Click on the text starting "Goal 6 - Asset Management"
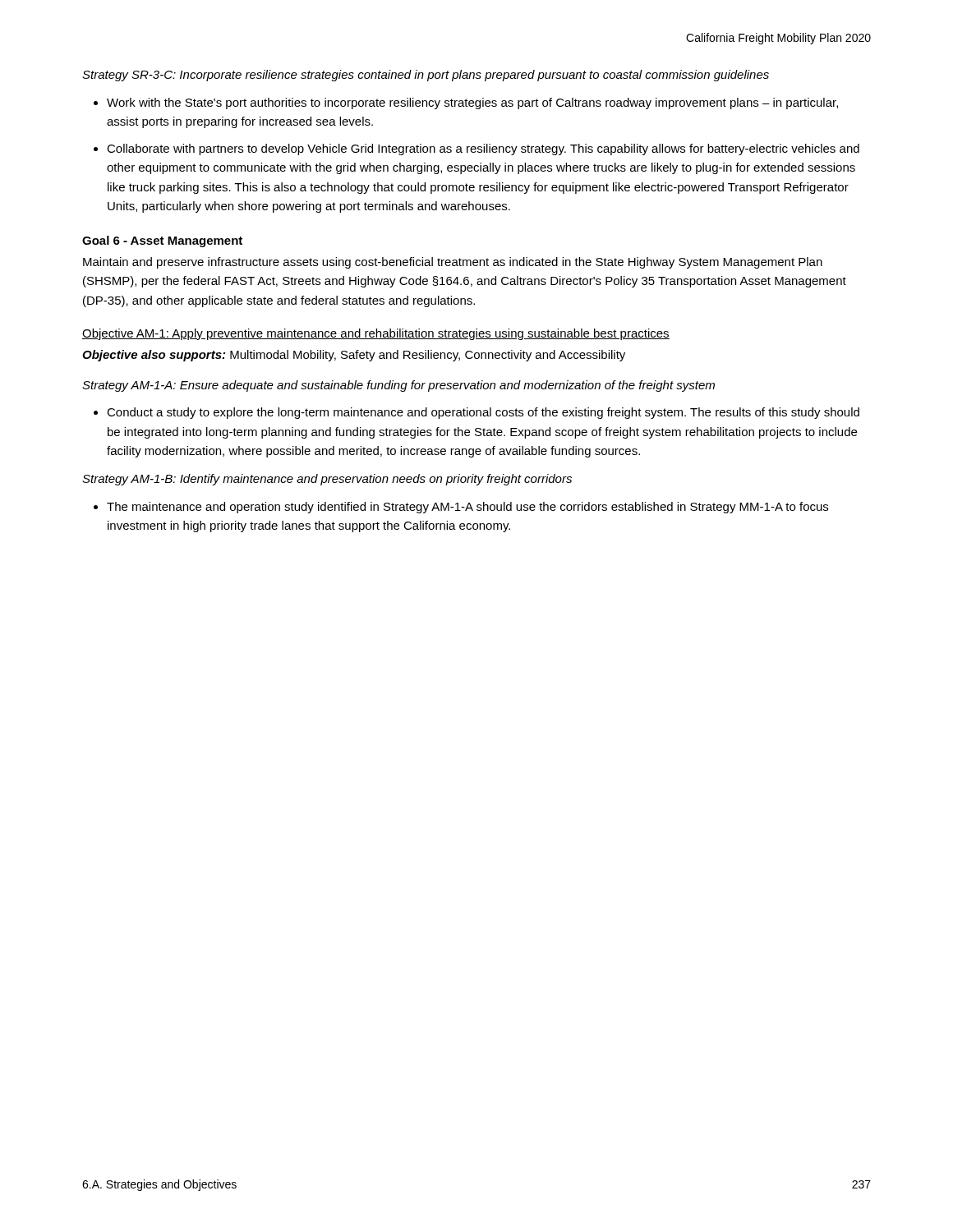Viewport: 953px width, 1232px height. pyautogui.click(x=162, y=240)
